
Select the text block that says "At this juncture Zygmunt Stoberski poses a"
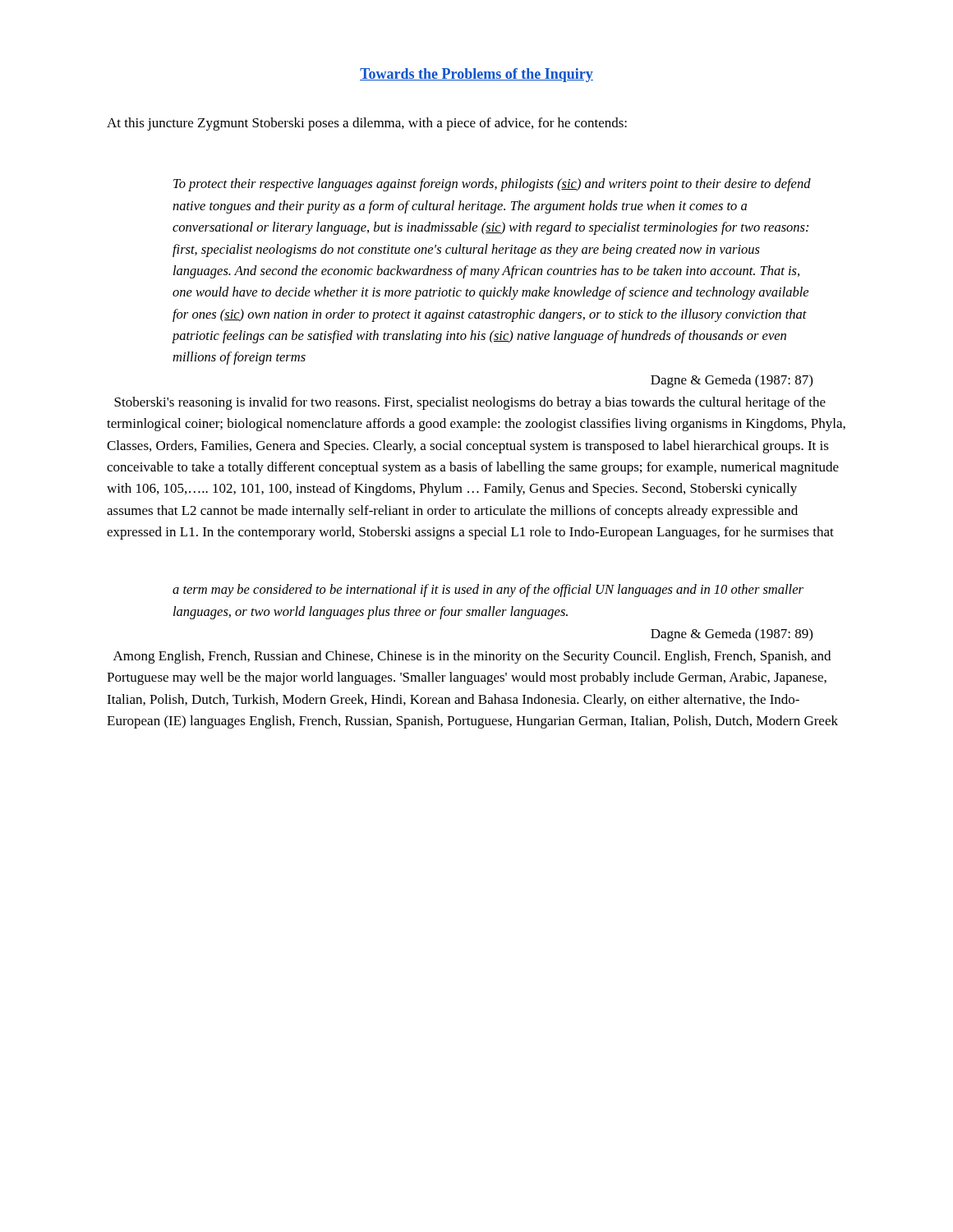click(x=367, y=123)
